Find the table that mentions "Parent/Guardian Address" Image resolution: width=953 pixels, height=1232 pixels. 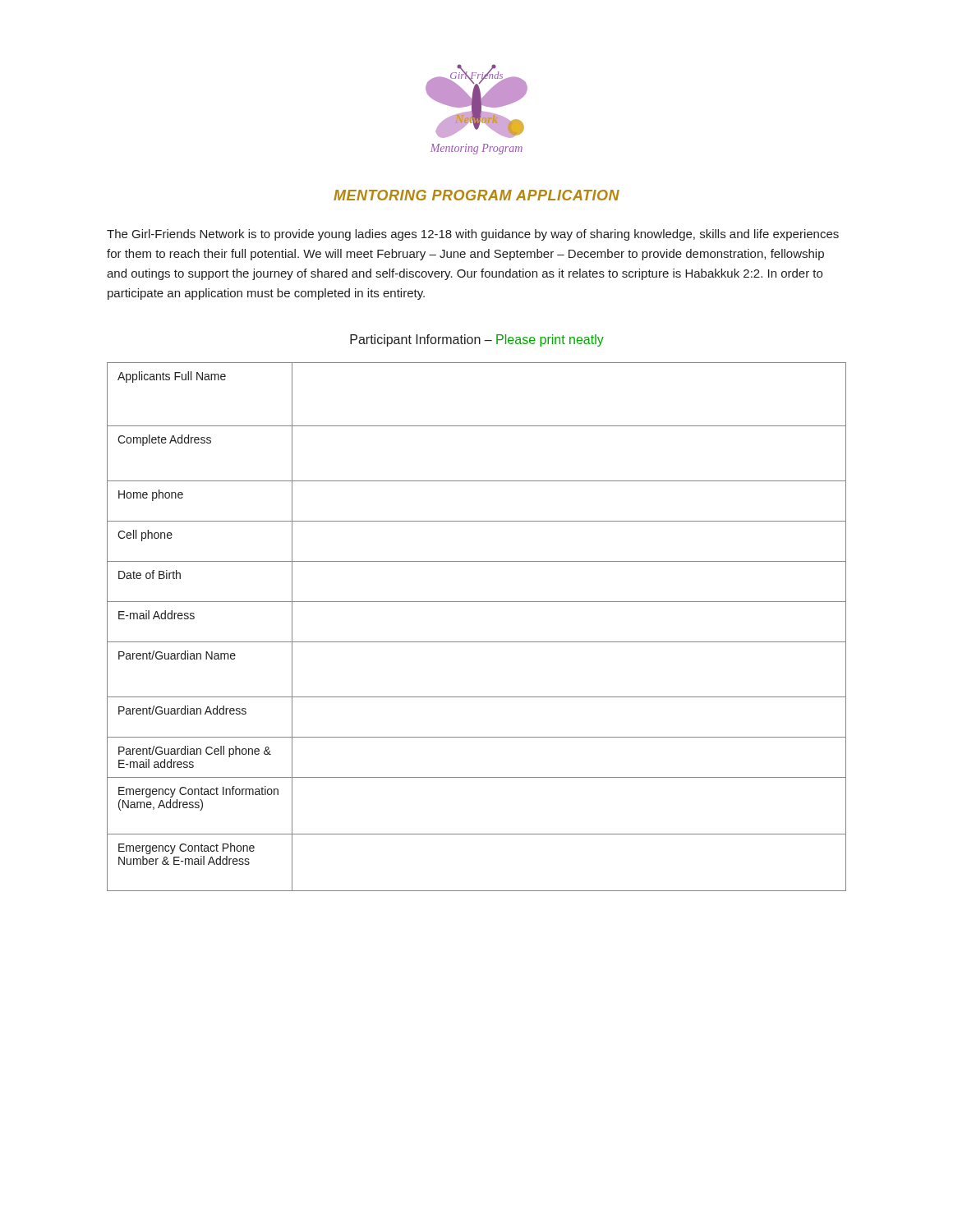tap(476, 627)
